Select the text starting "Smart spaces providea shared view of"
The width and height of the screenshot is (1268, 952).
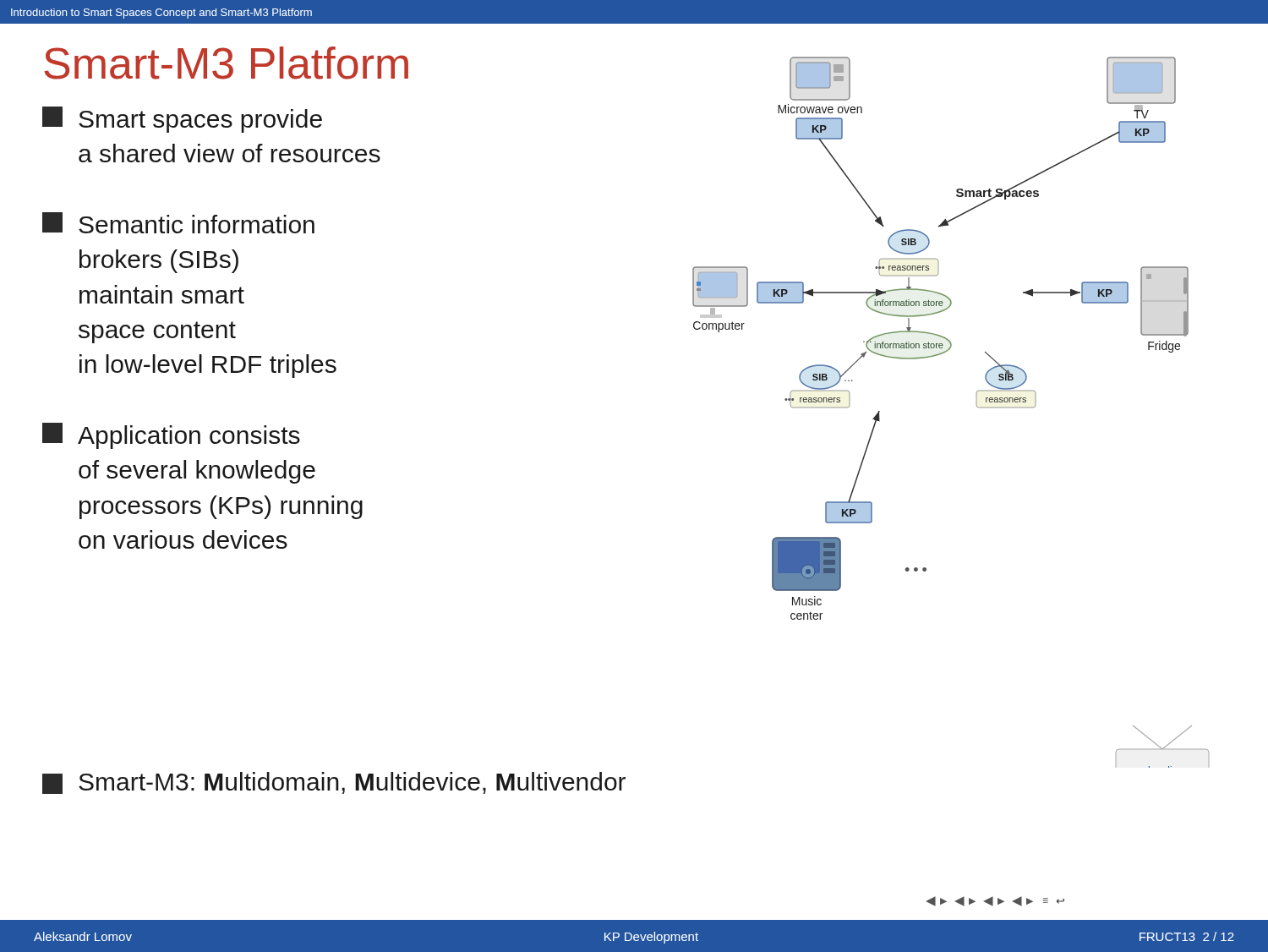click(x=212, y=136)
